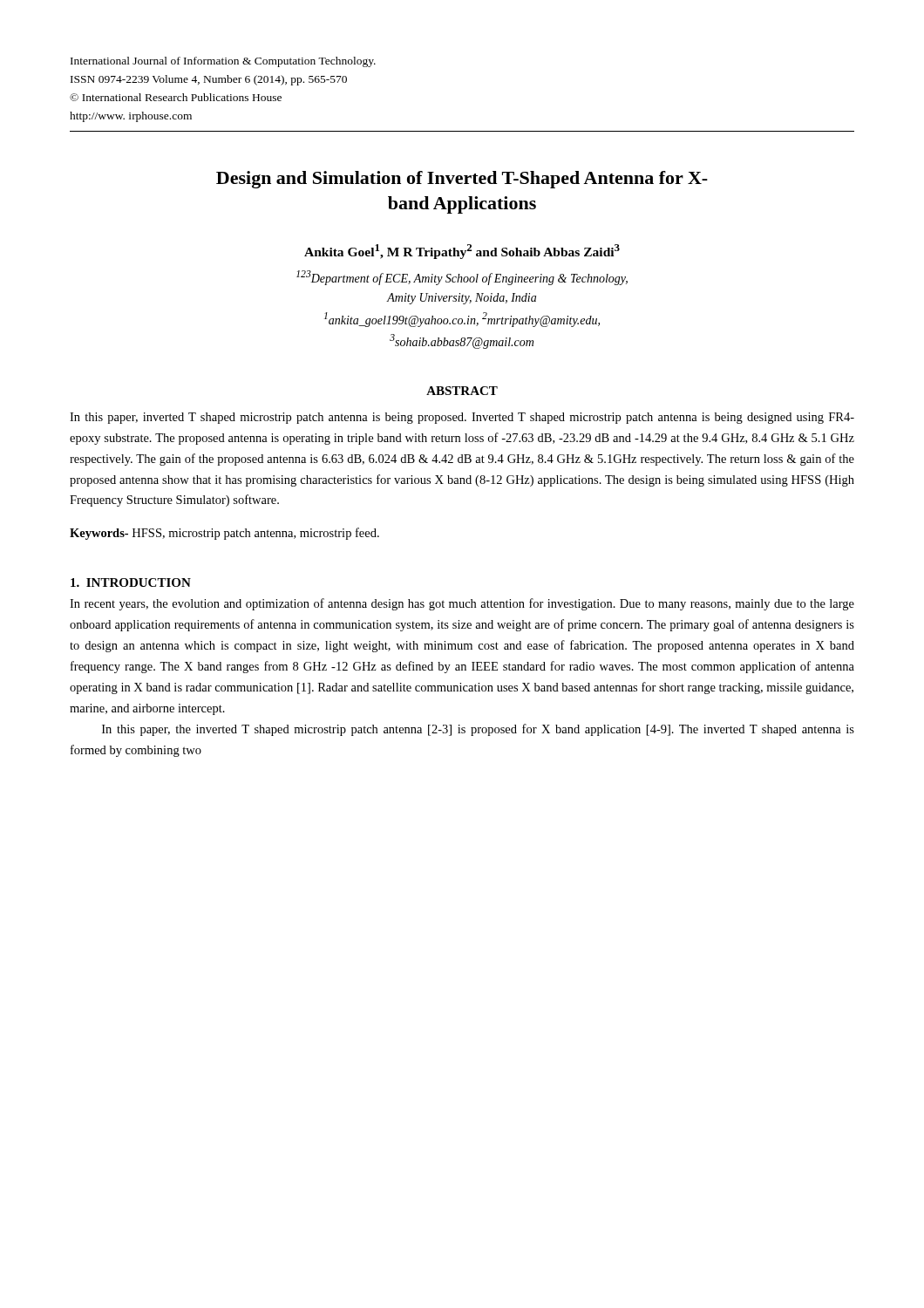
Task: Find the text starting "Design and Simulation"
Action: click(x=462, y=190)
